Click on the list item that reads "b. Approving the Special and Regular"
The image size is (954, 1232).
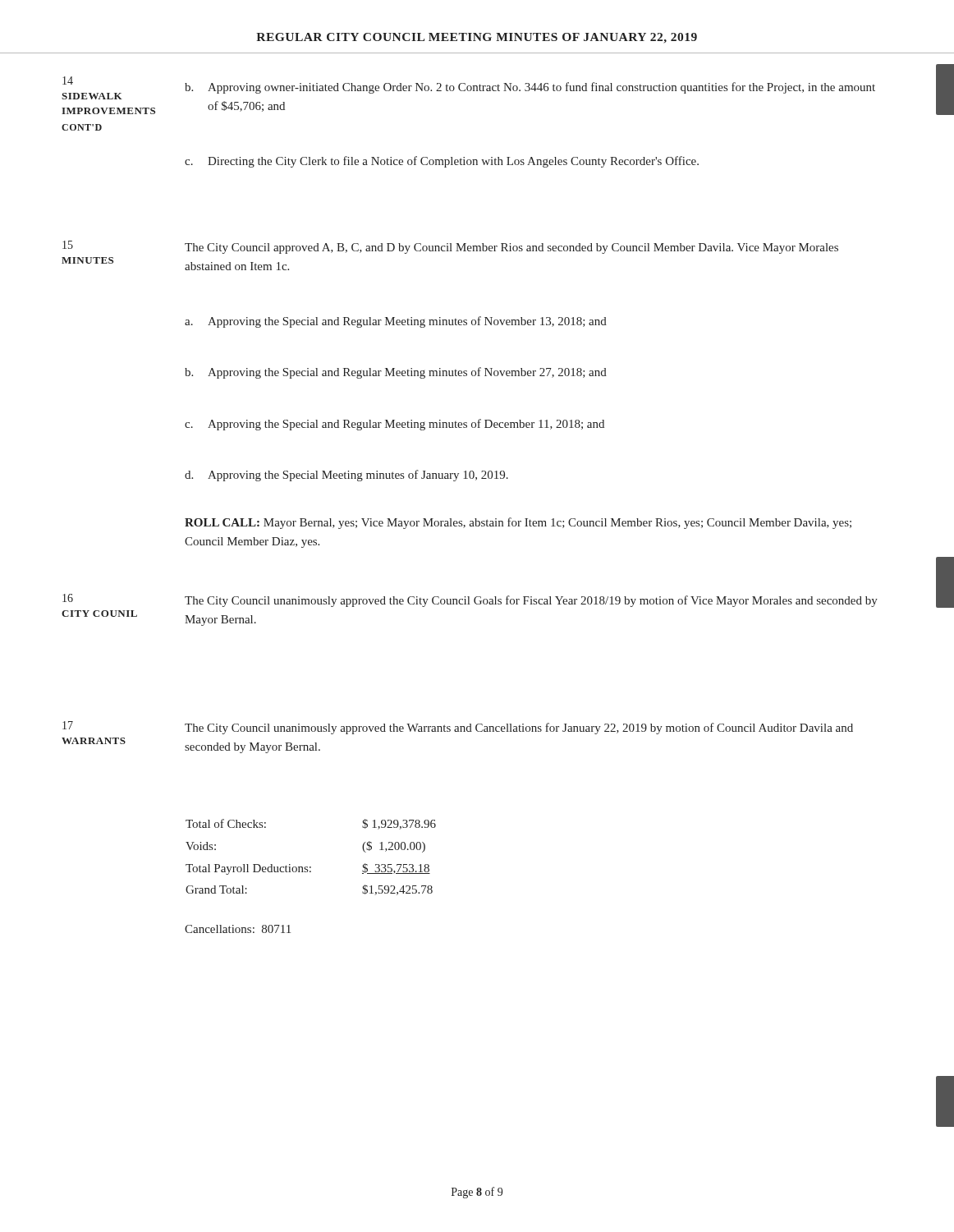[x=534, y=372]
